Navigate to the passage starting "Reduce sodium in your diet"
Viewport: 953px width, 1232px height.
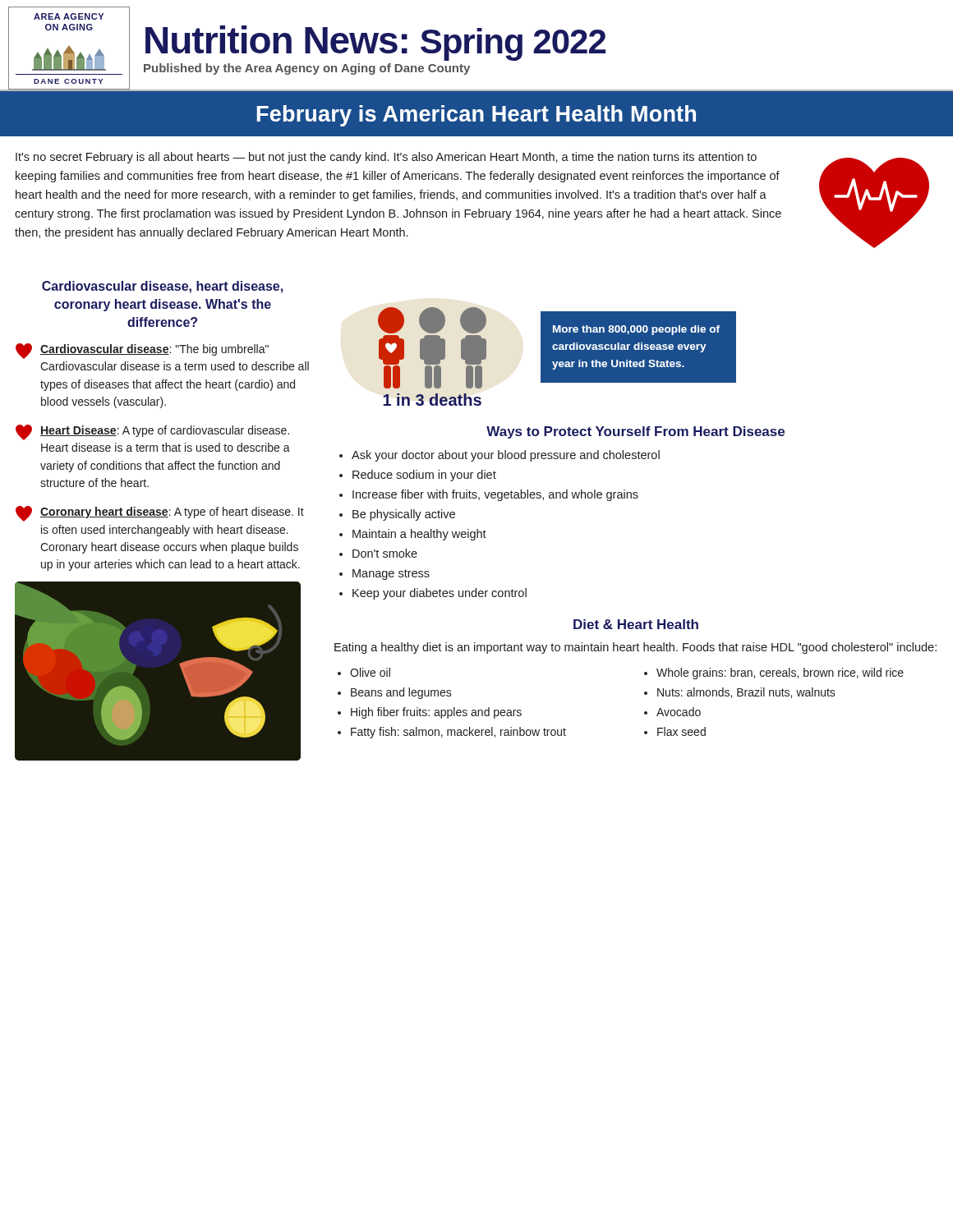click(x=424, y=475)
